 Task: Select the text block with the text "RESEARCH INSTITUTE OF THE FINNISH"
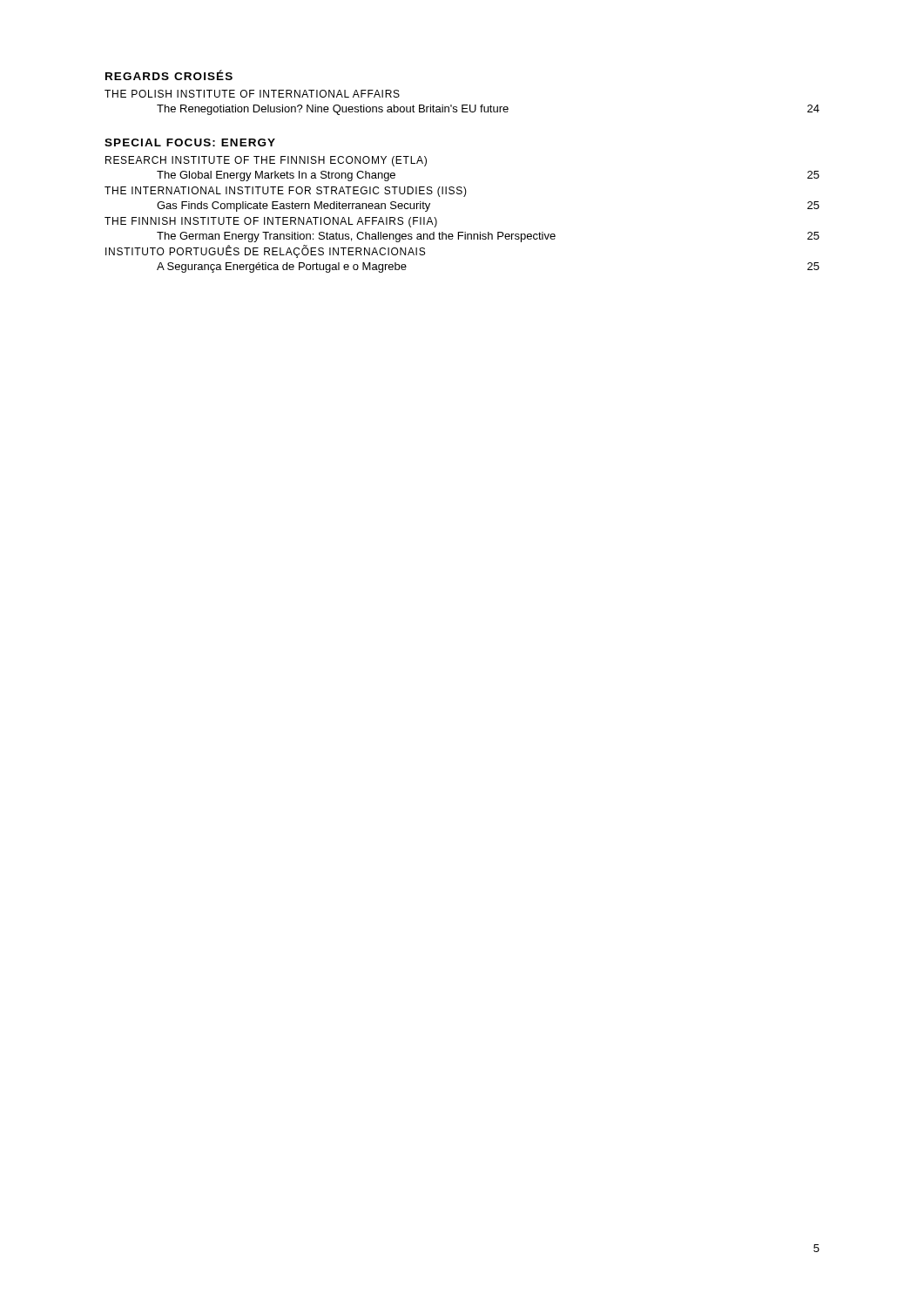(x=266, y=160)
